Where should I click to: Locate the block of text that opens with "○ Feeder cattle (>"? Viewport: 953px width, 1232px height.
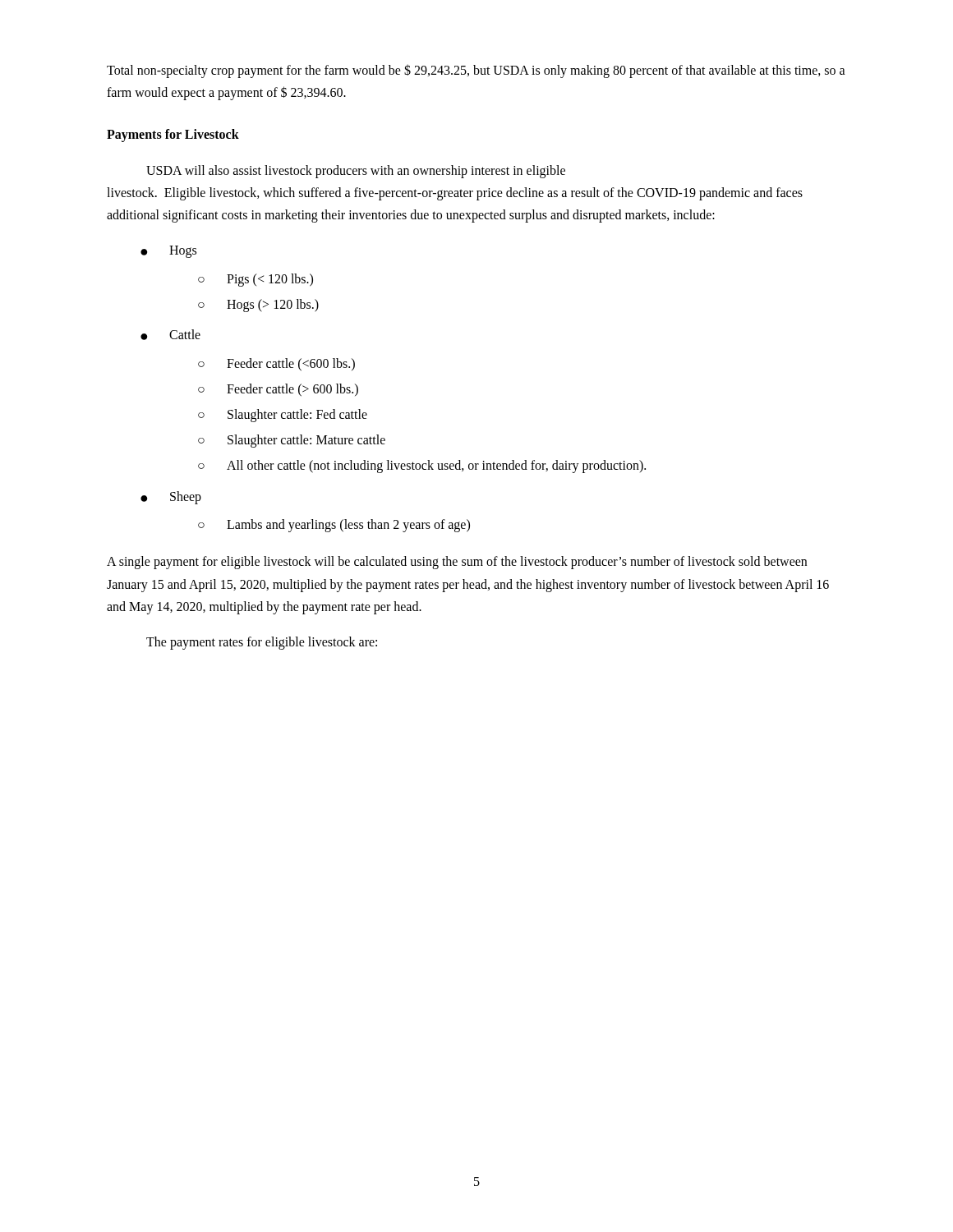pos(278,390)
